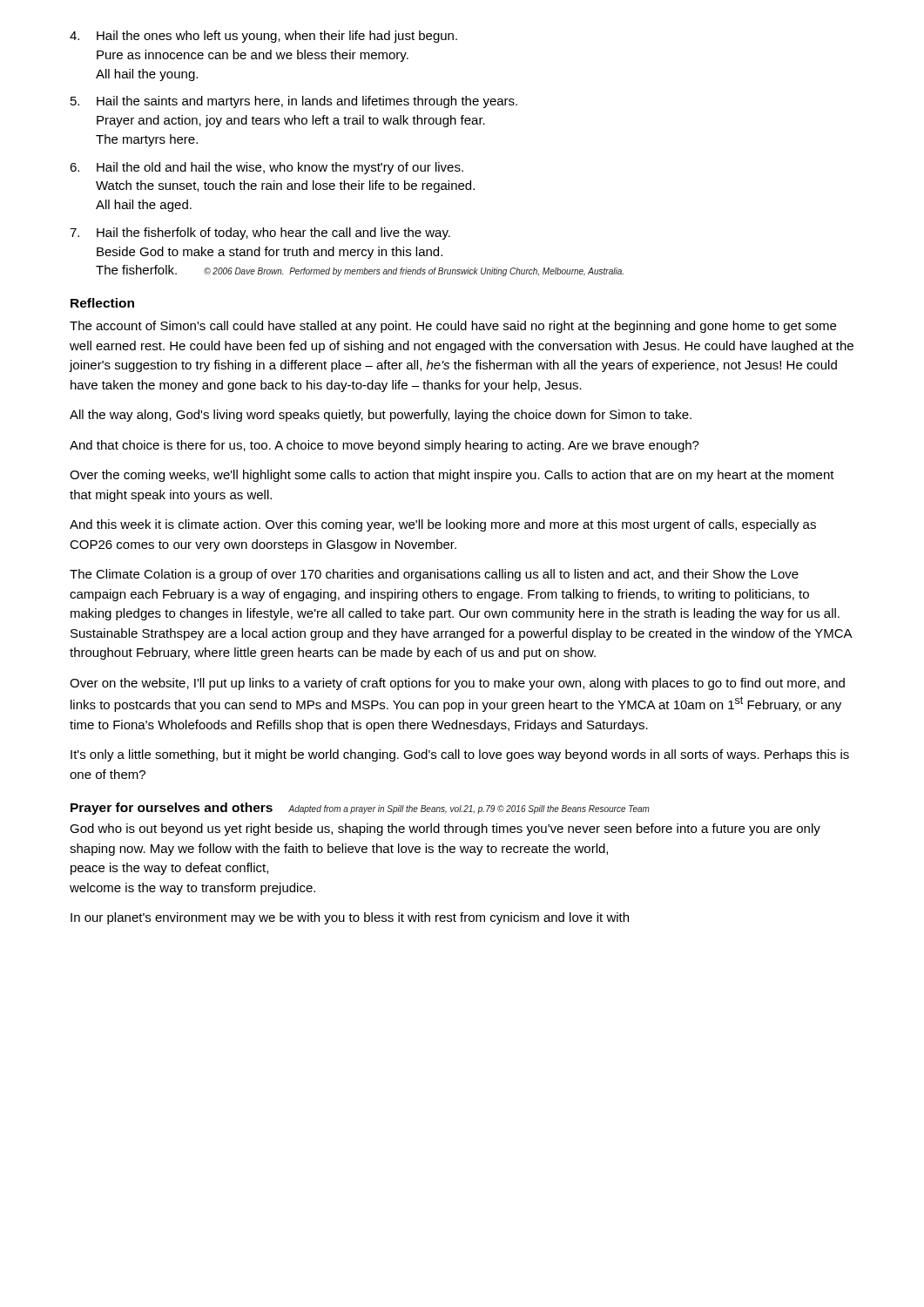Where is the passage that starts "The account of Simon's call could have stalled"?

pyautogui.click(x=462, y=355)
